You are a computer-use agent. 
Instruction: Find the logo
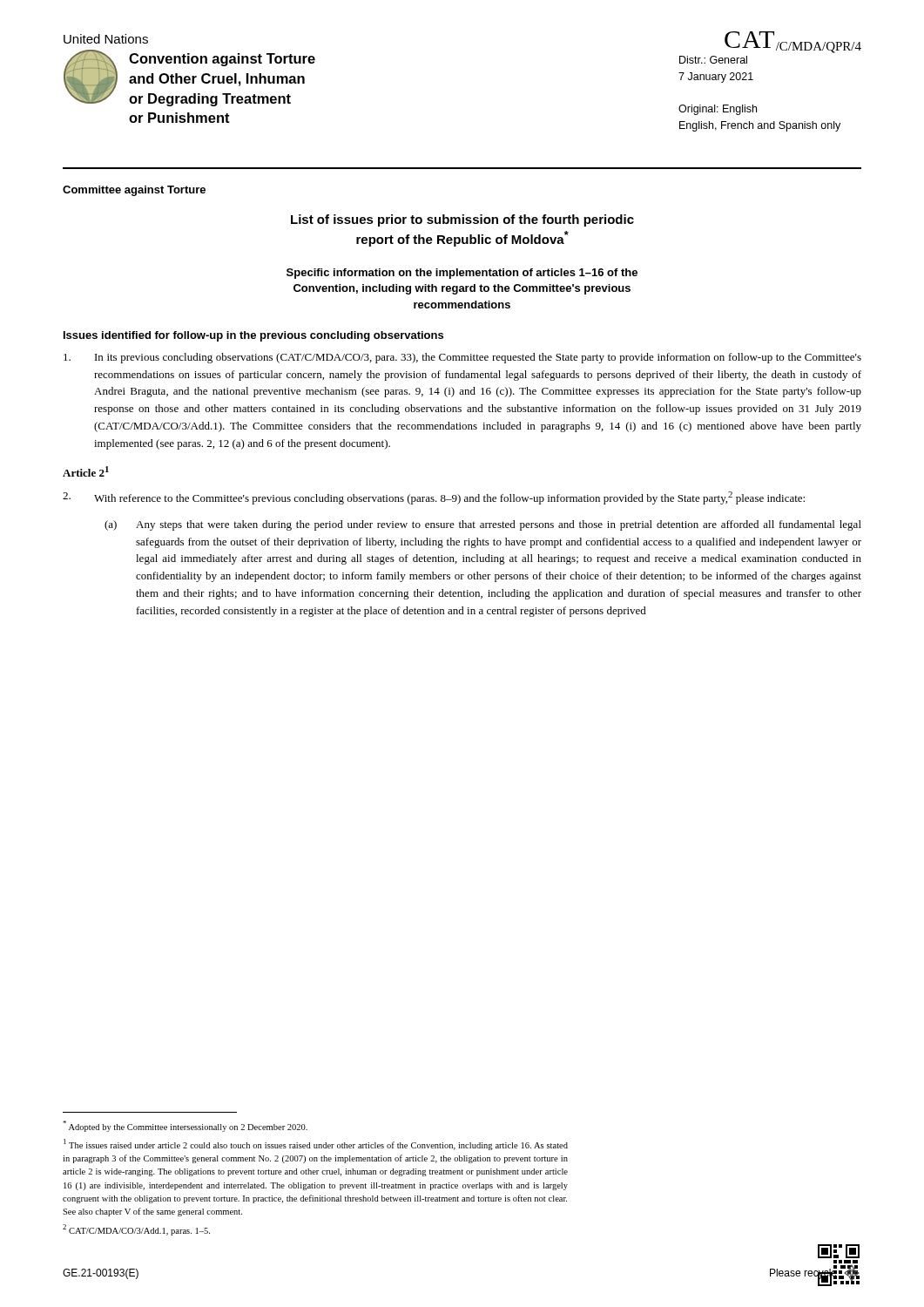(91, 77)
